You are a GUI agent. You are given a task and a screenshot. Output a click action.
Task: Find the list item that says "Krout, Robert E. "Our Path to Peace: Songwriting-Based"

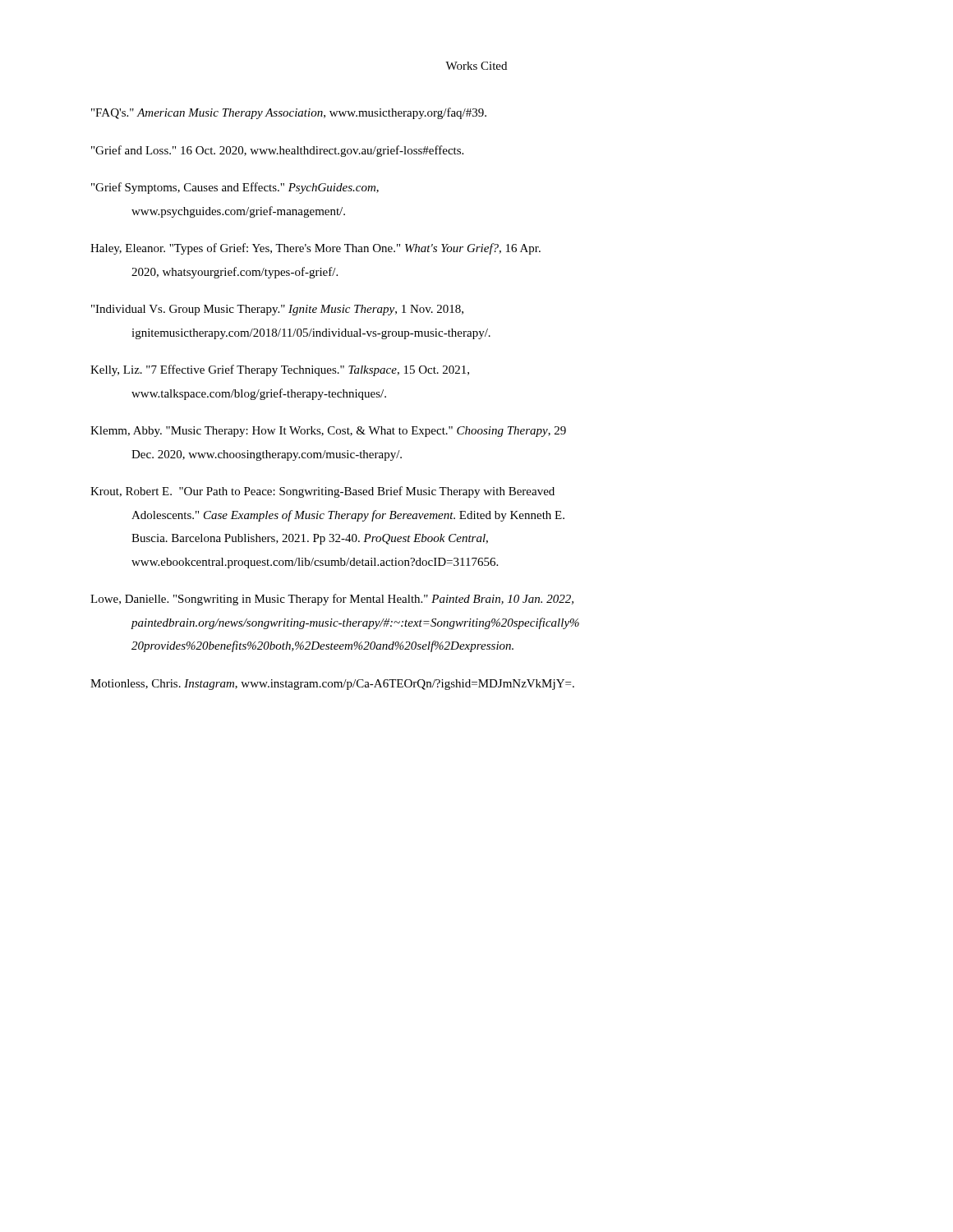(x=476, y=526)
